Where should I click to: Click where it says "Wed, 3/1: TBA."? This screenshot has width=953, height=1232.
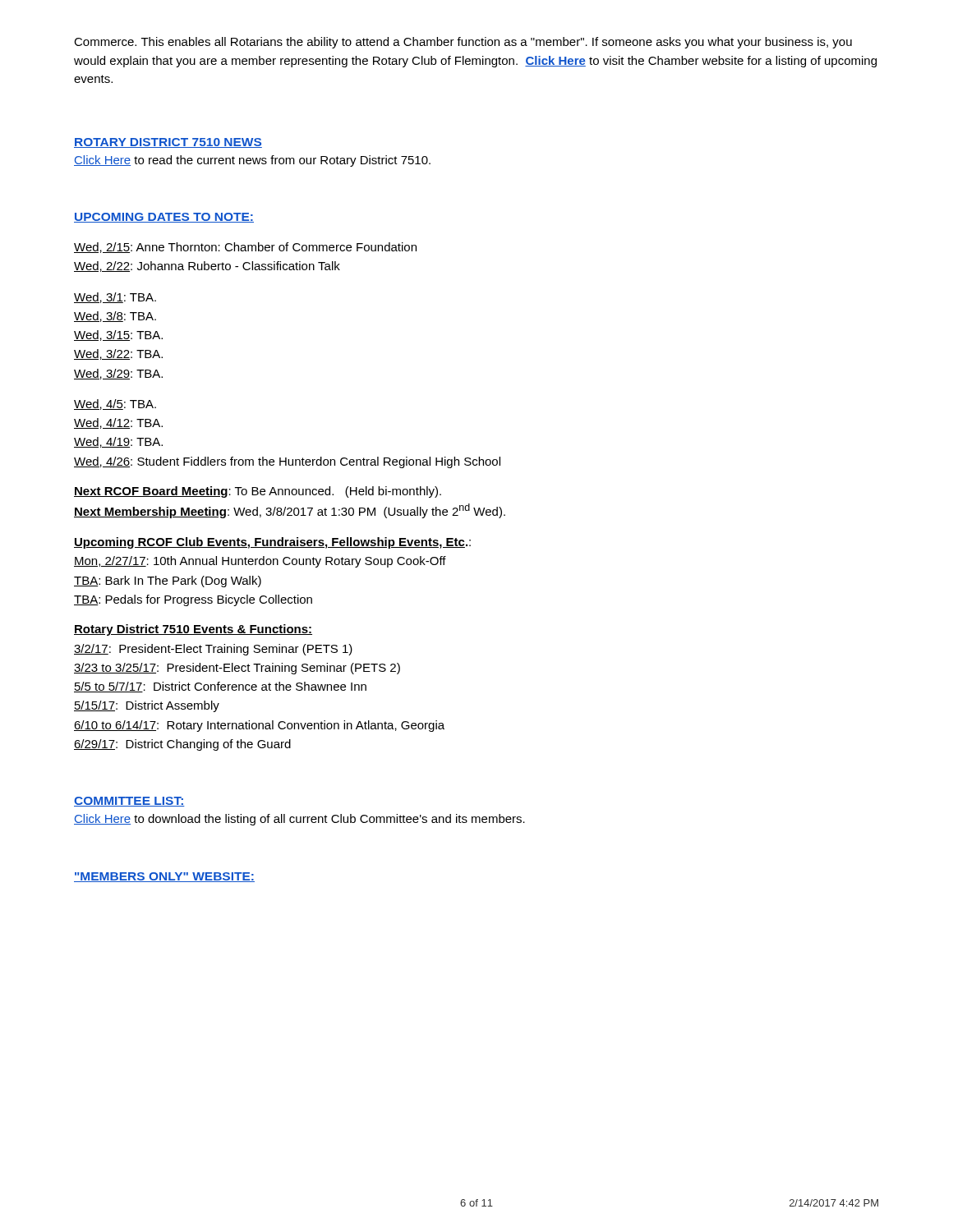(x=116, y=296)
